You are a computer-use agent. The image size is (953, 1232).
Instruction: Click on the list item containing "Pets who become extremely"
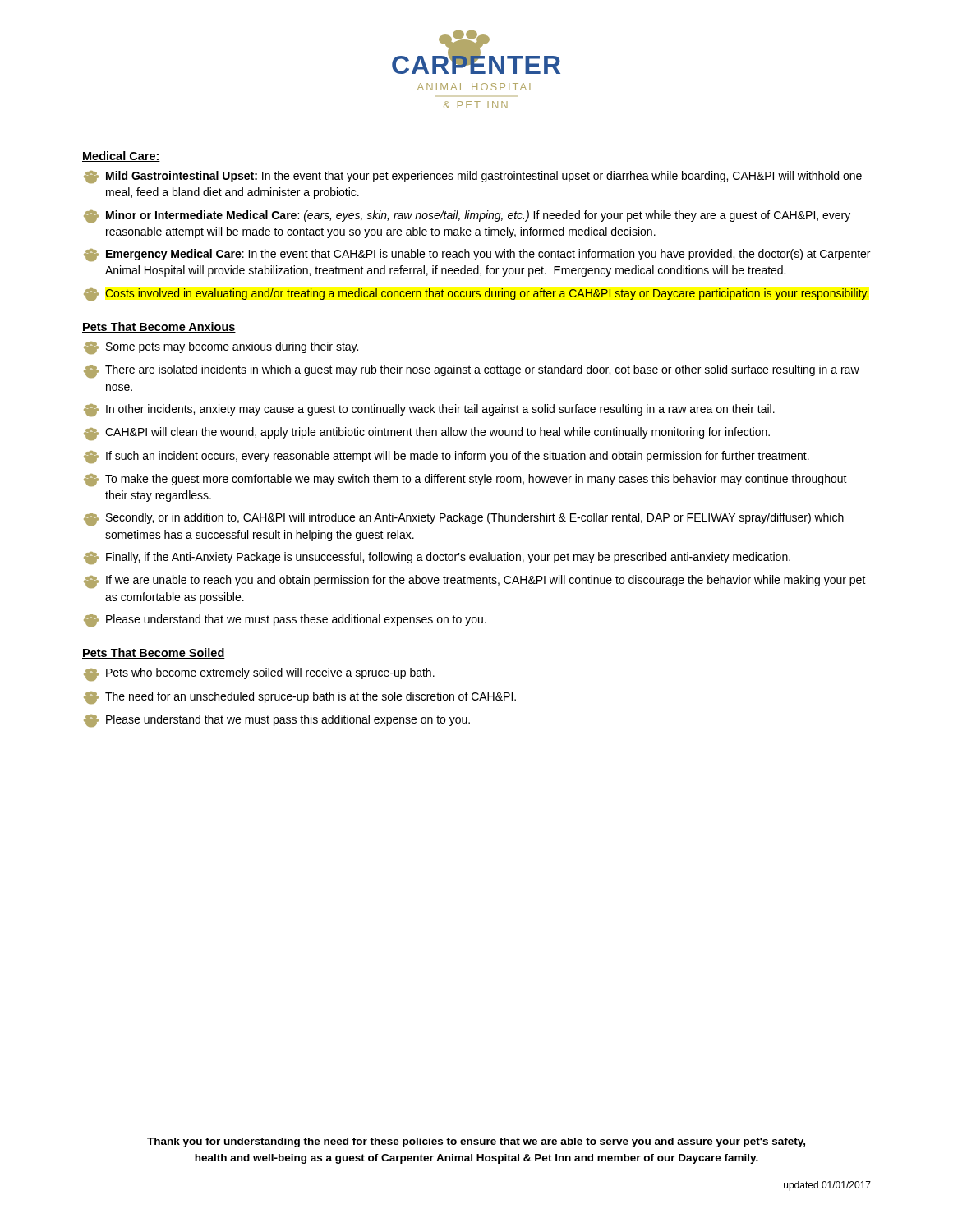coord(259,674)
